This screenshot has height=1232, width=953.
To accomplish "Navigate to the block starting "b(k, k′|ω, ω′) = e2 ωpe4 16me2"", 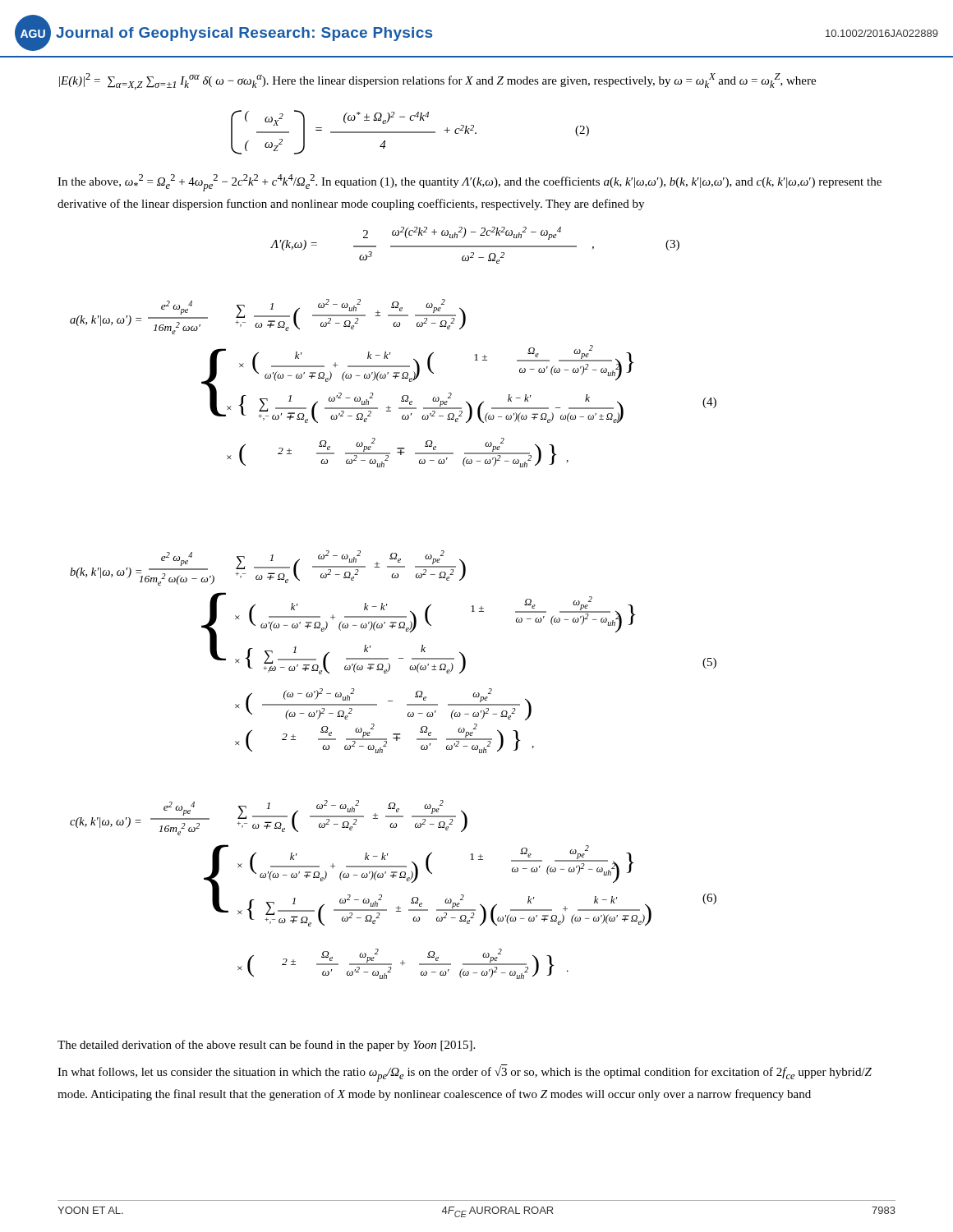I will tap(476, 642).
